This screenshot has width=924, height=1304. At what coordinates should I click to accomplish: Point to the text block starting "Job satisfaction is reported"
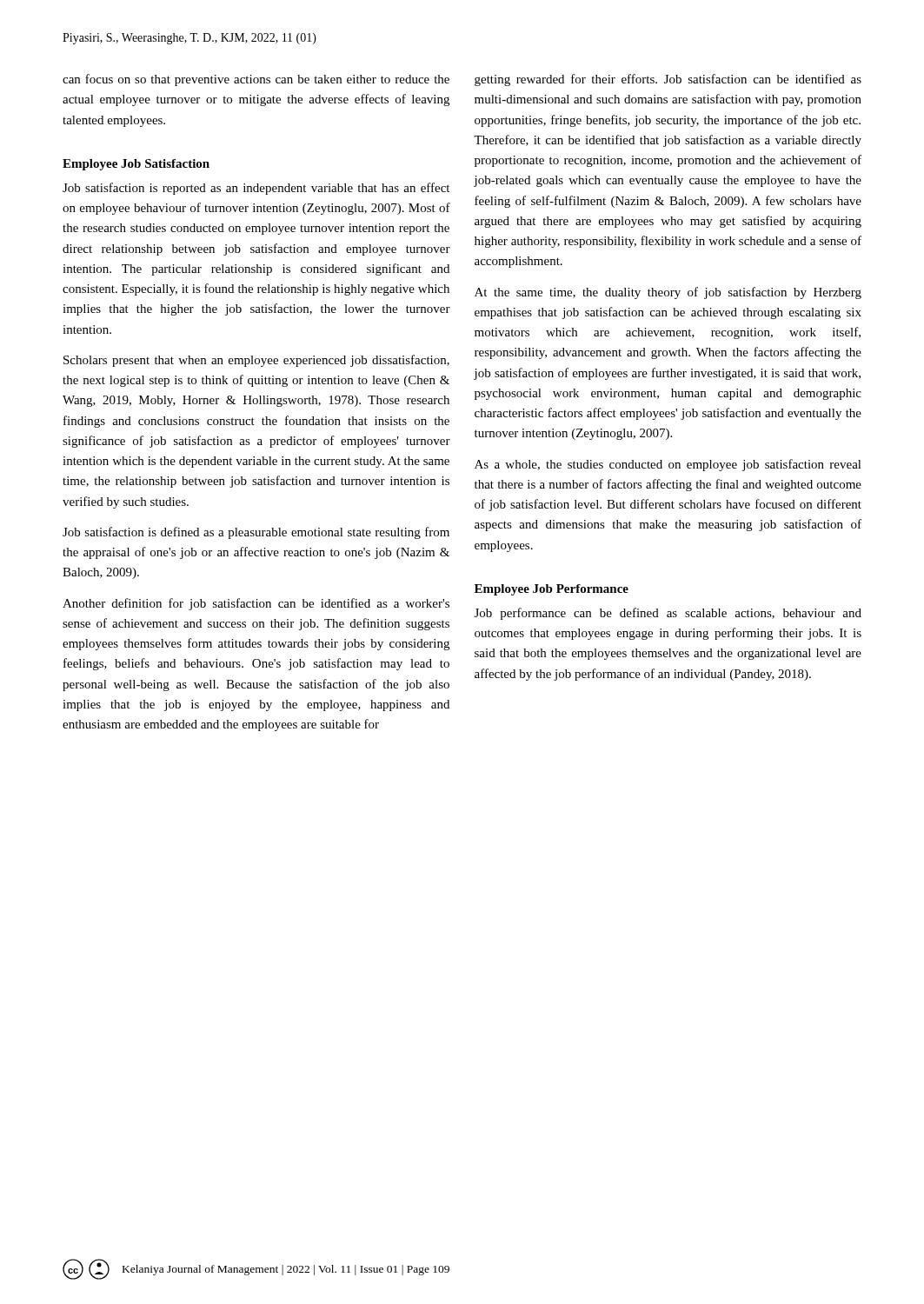(256, 258)
